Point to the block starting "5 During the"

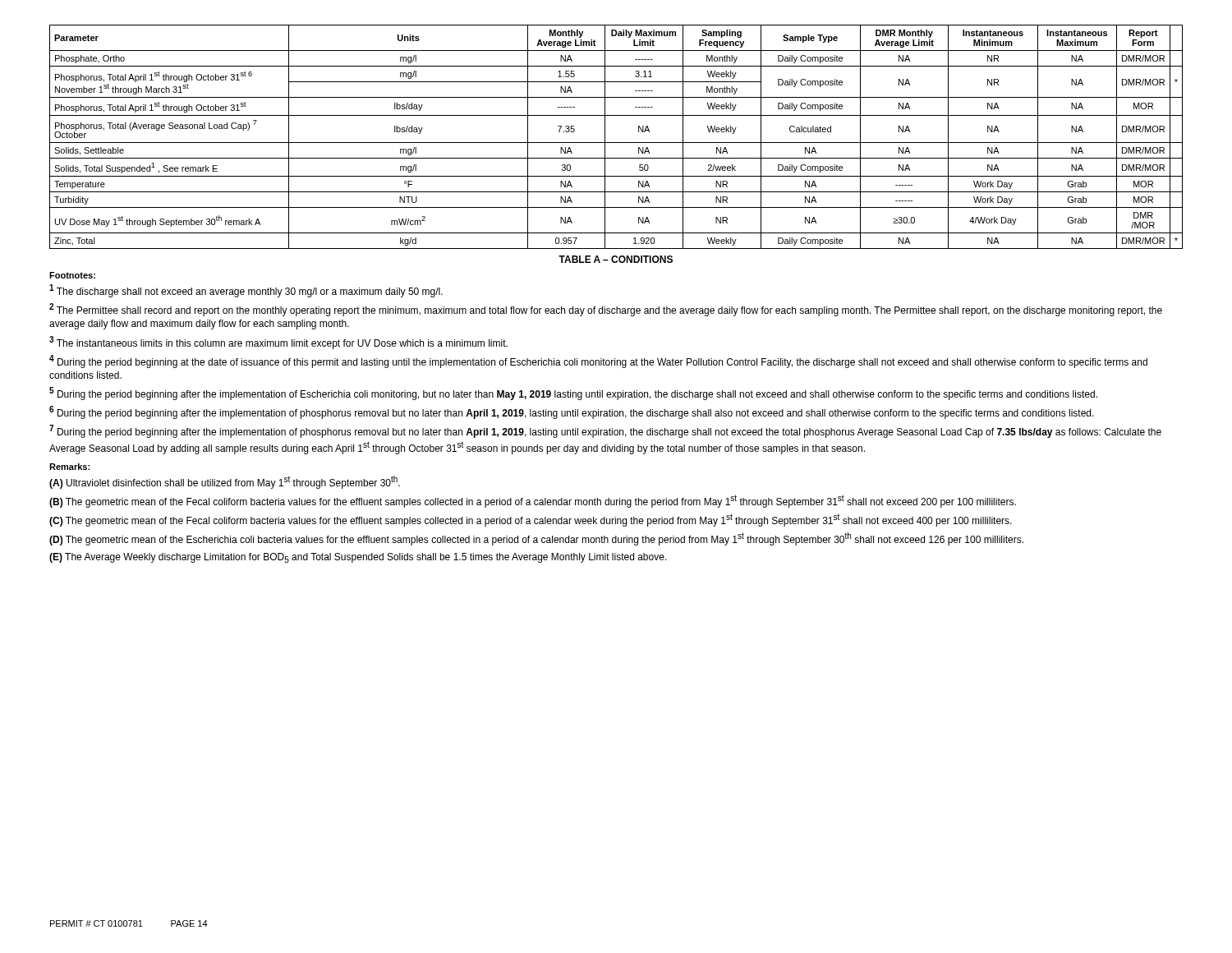click(574, 393)
